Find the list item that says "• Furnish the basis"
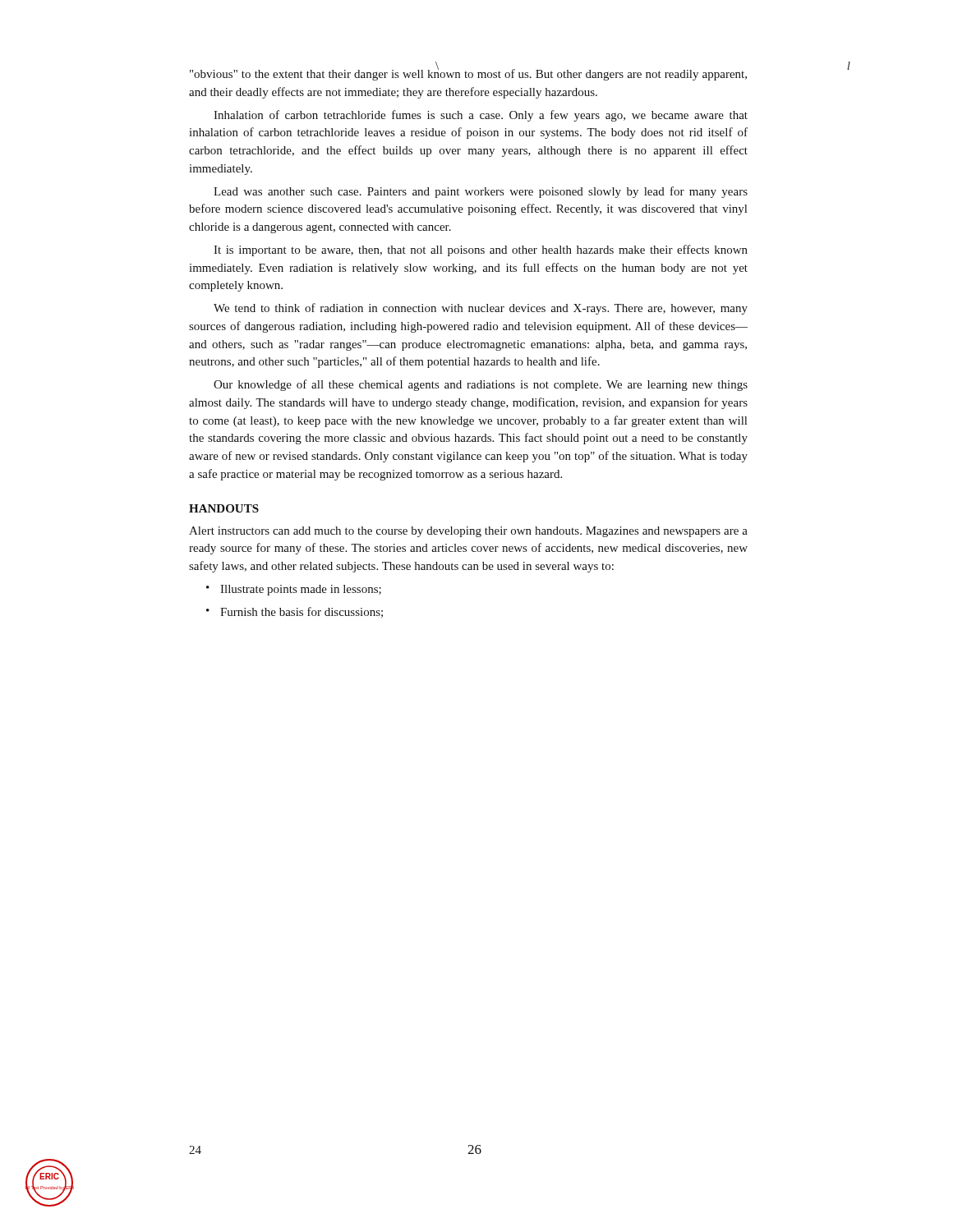 (295, 612)
